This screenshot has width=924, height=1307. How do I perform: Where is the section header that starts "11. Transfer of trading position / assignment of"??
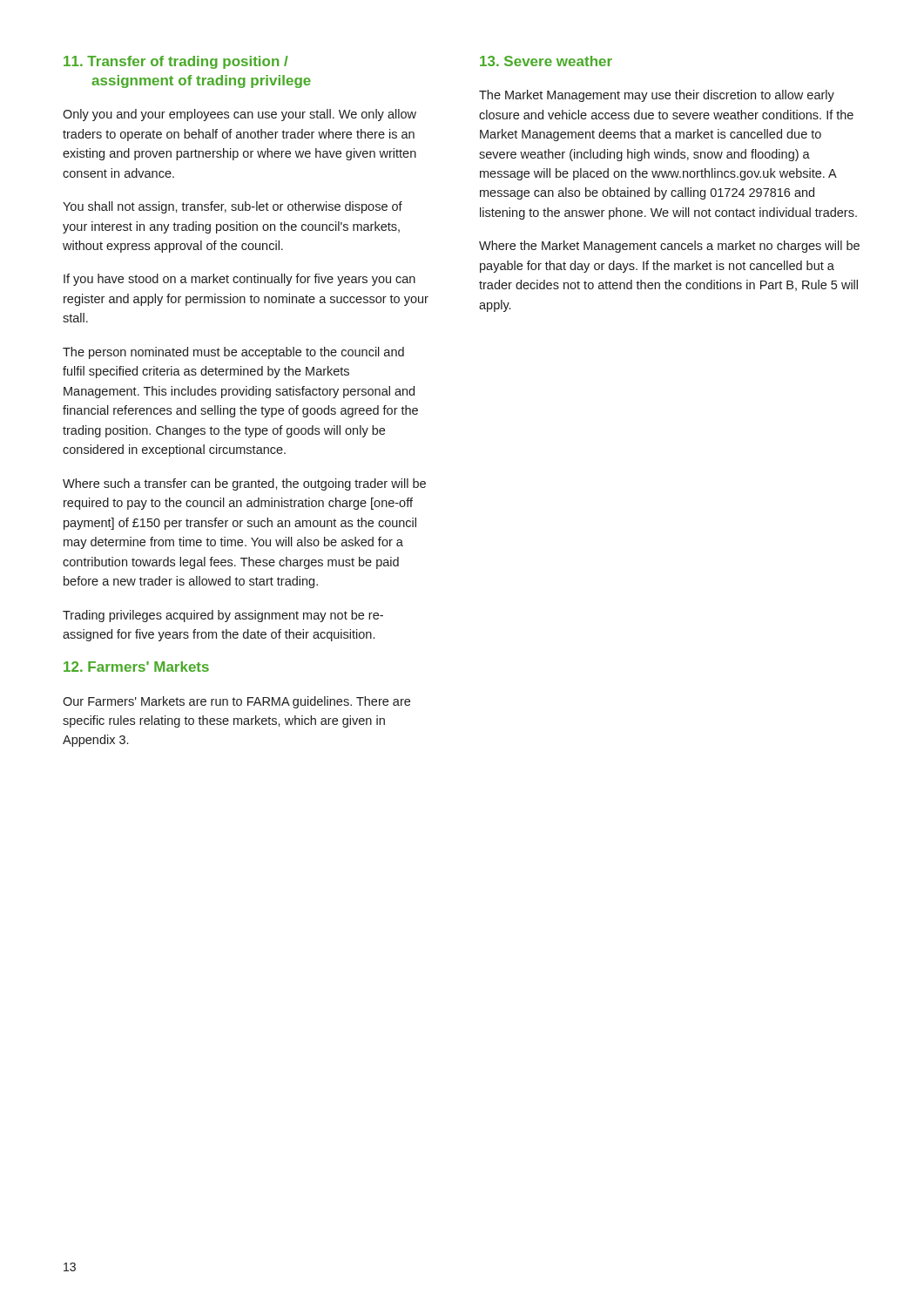187,71
